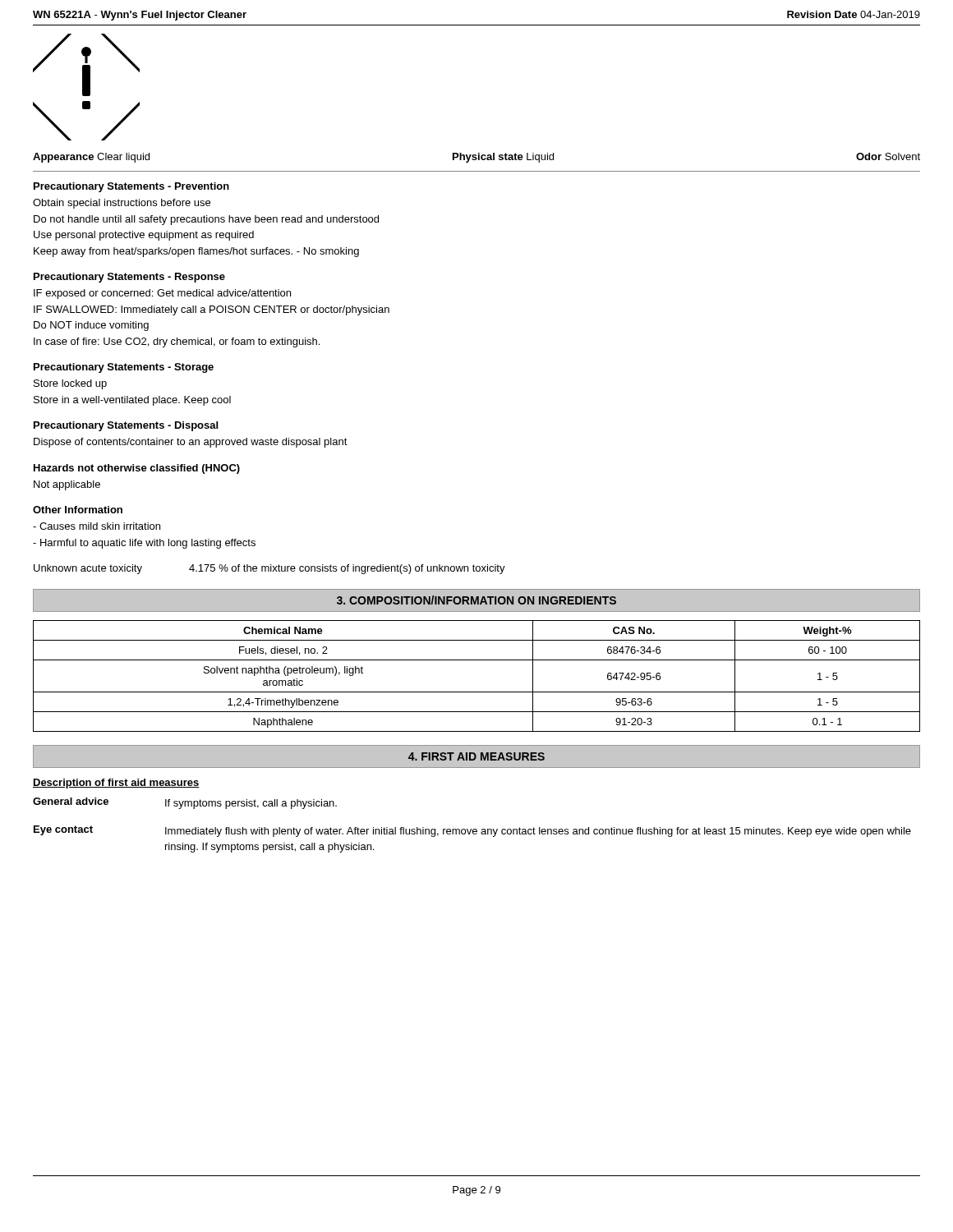953x1232 pixels.
Task: Select the text starting "Not applicable"
Action: pyautogui.click(x=67, y=485)
